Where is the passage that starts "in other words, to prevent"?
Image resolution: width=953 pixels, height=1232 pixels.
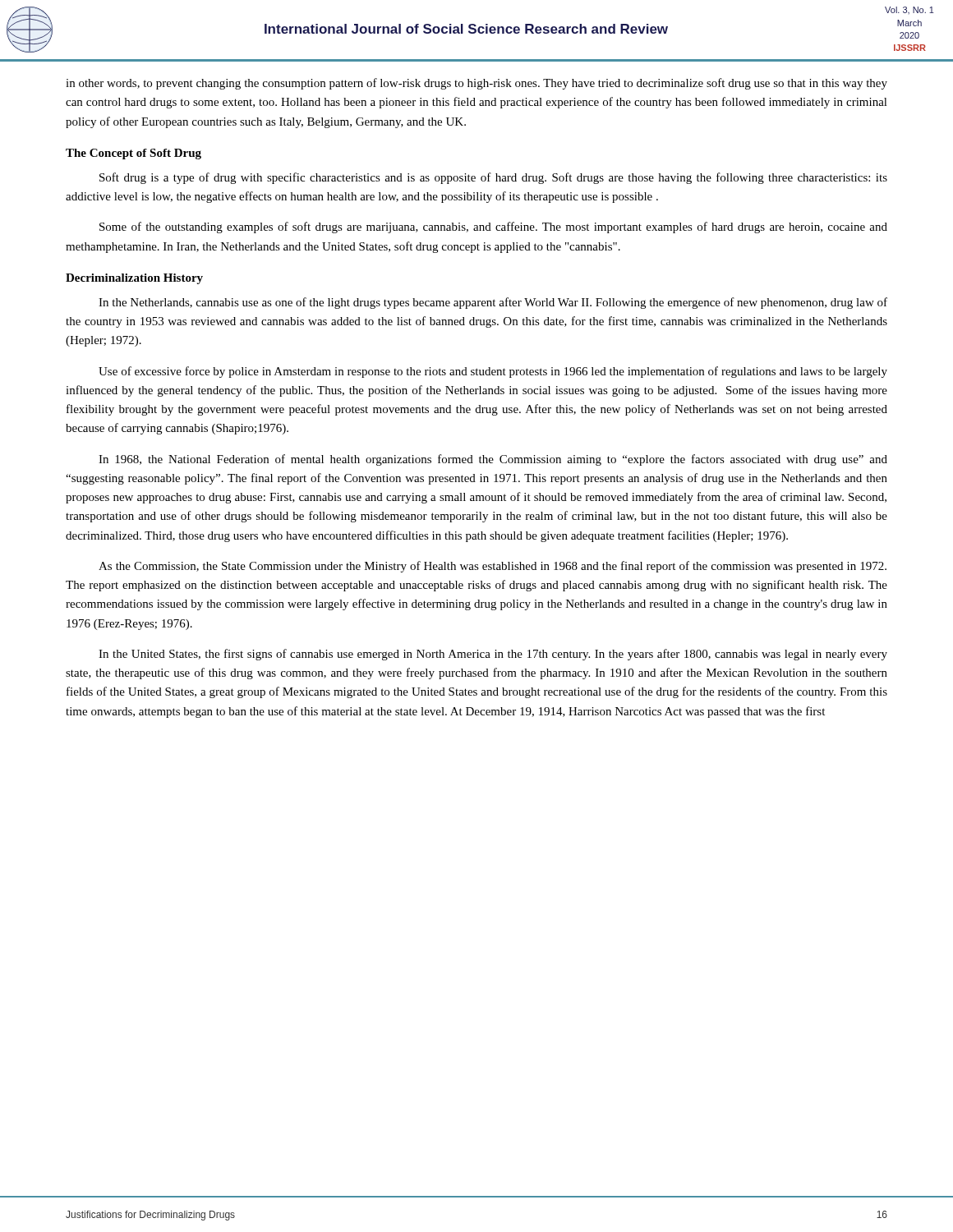pyautogui.click(x=476, y=102)
